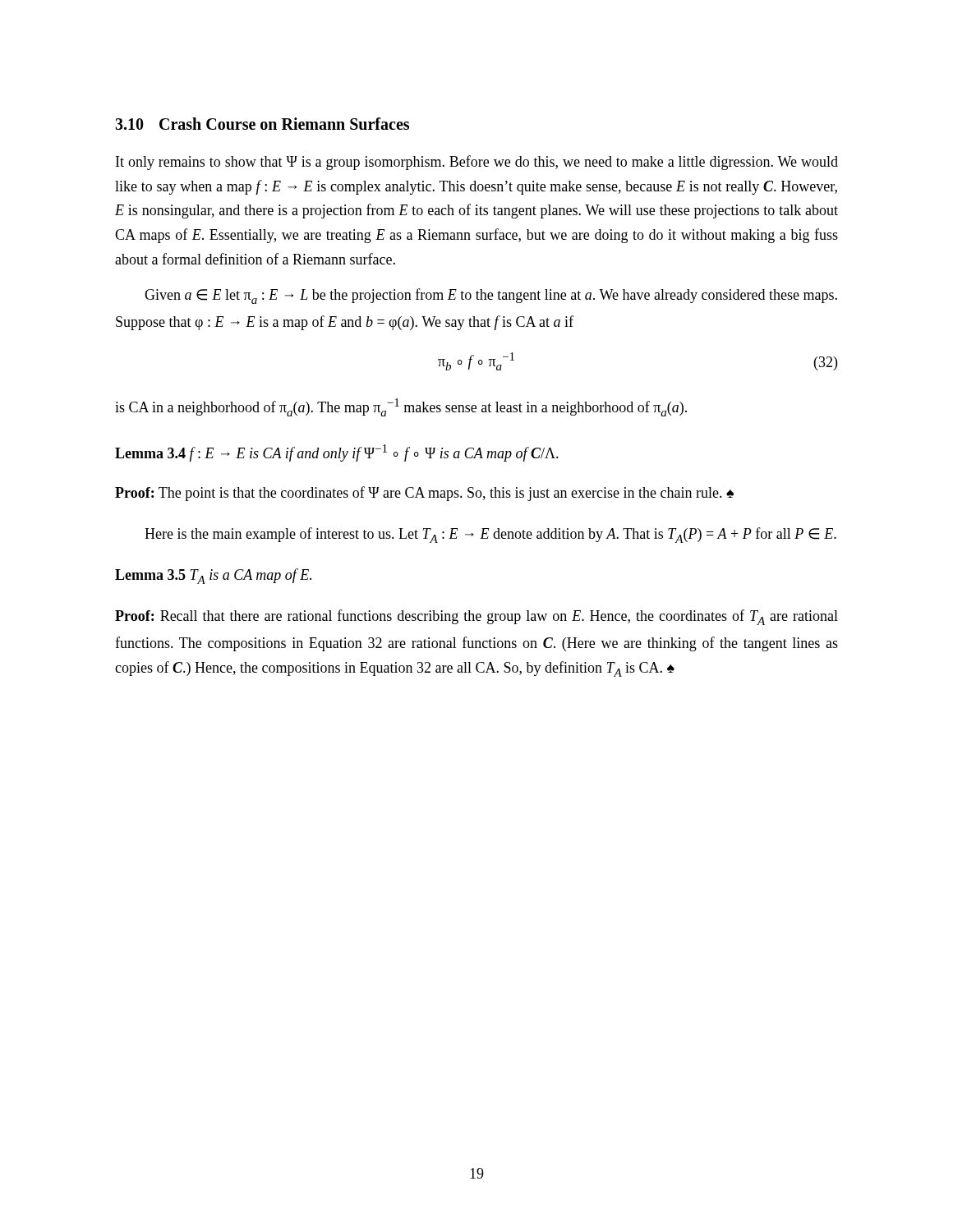This screenshot has height=1232, width=953.
Task: Point to the block beginning "is CA in a neighborhood of"
Action: [x=476, y=408]
